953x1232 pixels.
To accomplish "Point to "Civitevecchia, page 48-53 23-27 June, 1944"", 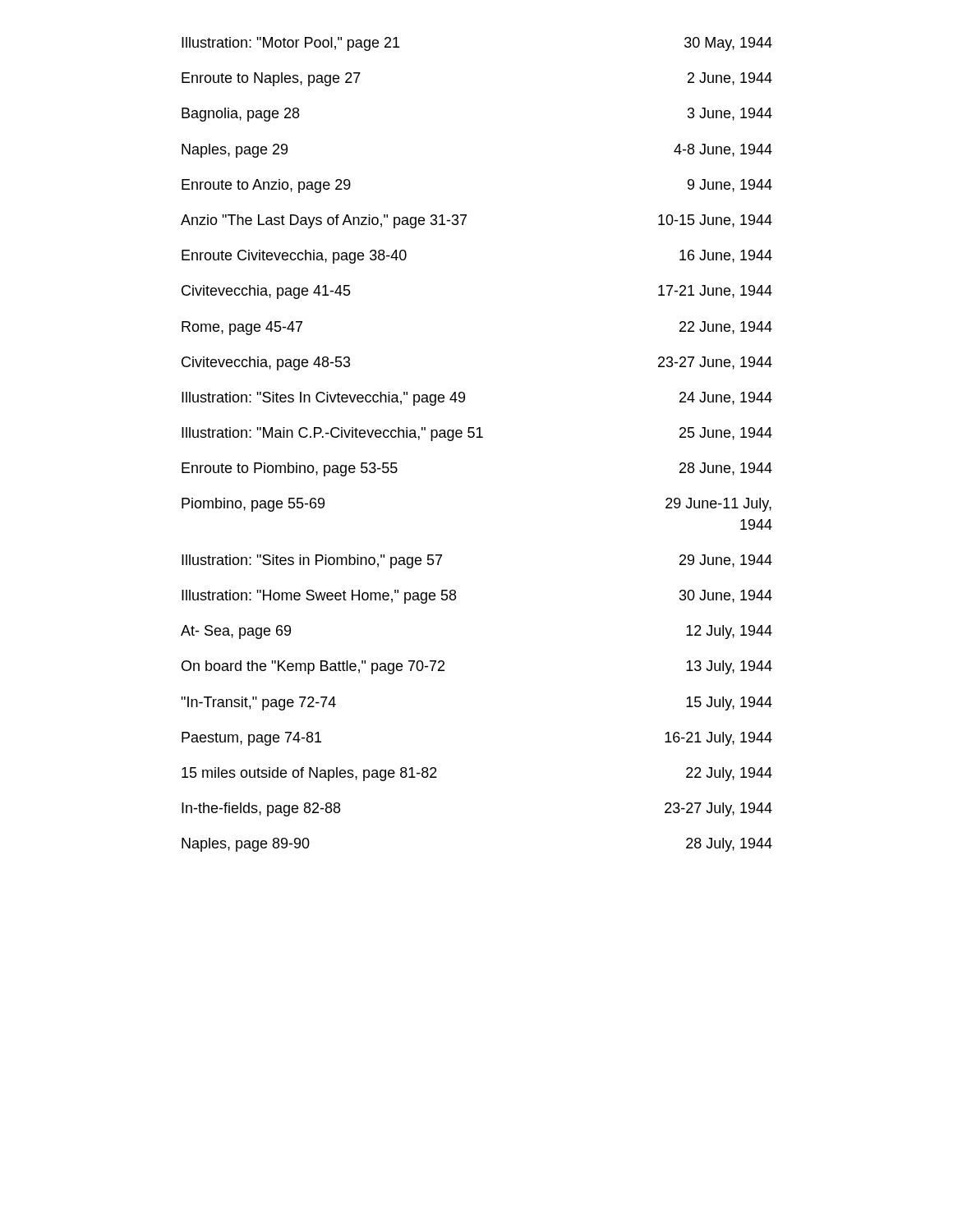I will (x=264, y=363).
